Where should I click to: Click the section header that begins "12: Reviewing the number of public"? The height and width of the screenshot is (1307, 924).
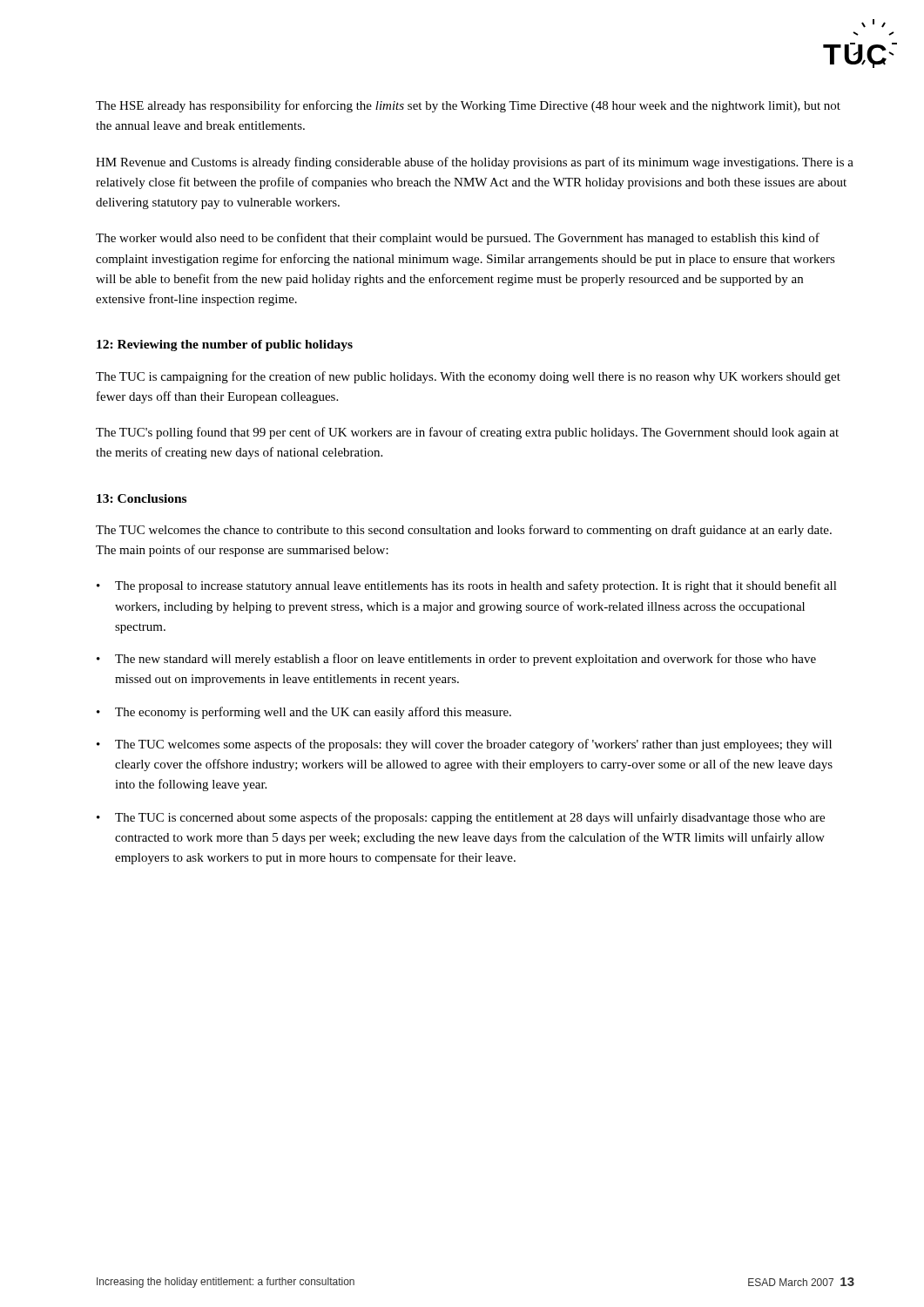224,344
